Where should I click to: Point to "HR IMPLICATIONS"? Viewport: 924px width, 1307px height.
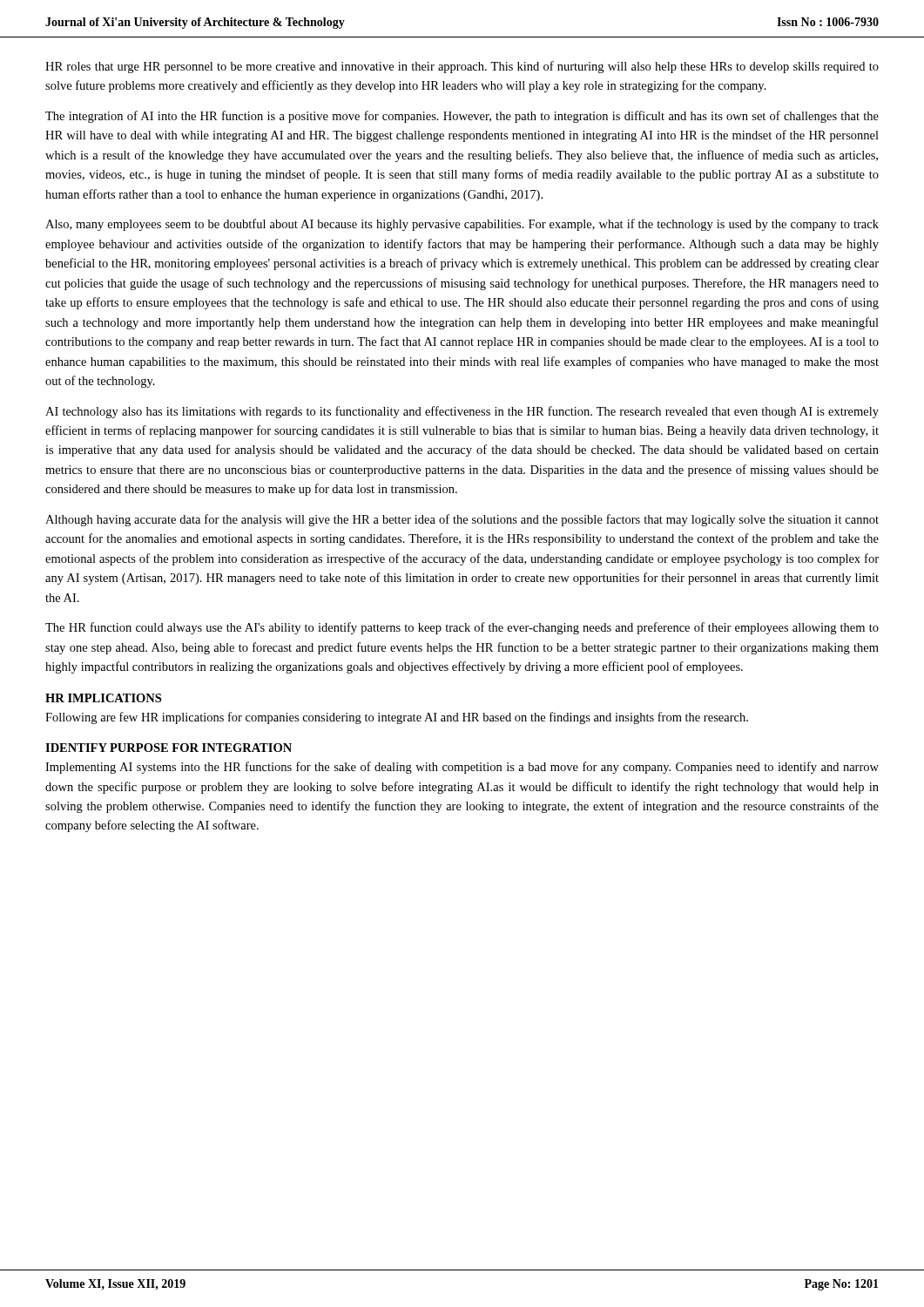tap(104, 698)
